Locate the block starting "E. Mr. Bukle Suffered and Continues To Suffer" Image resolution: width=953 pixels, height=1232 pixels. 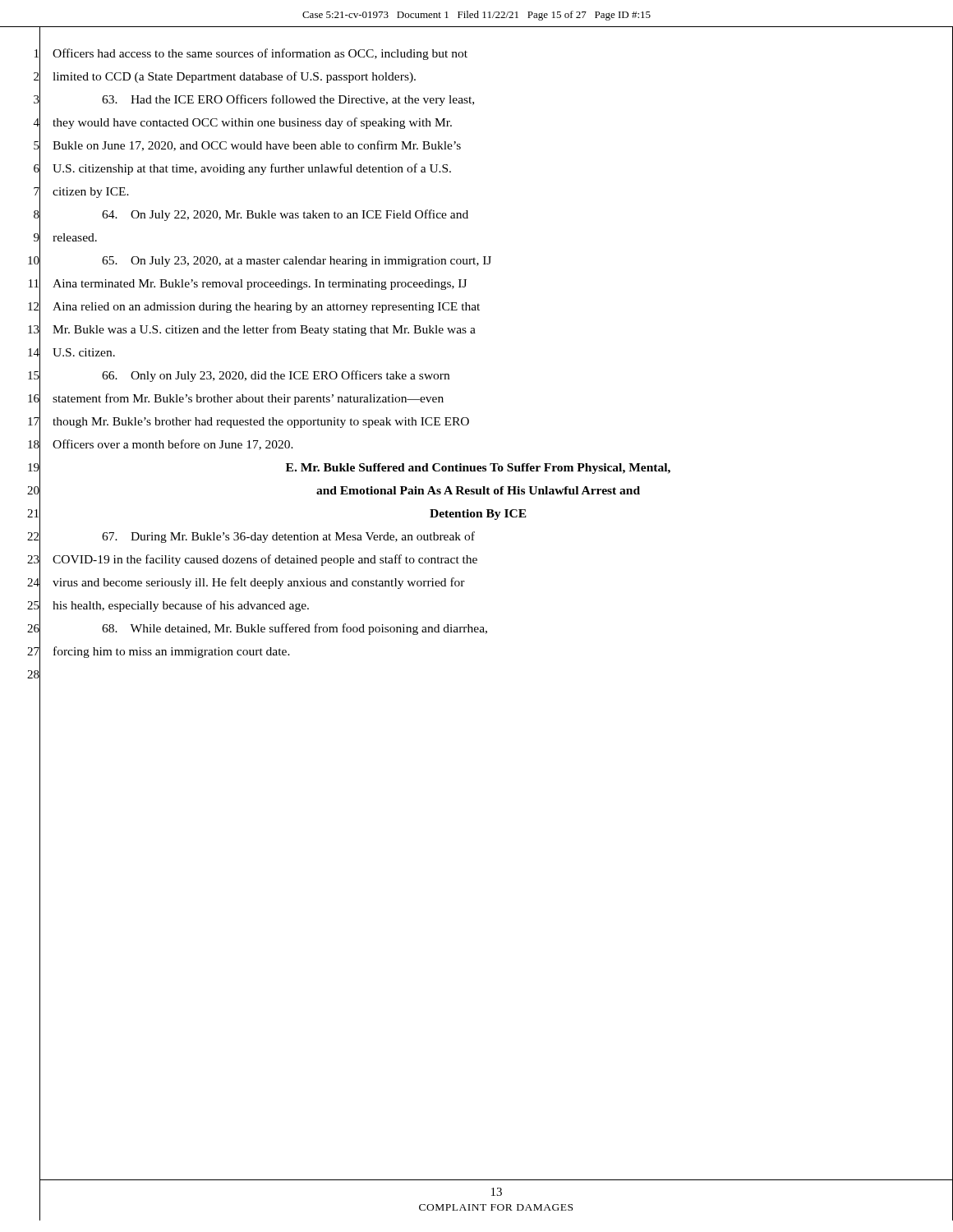478,490
